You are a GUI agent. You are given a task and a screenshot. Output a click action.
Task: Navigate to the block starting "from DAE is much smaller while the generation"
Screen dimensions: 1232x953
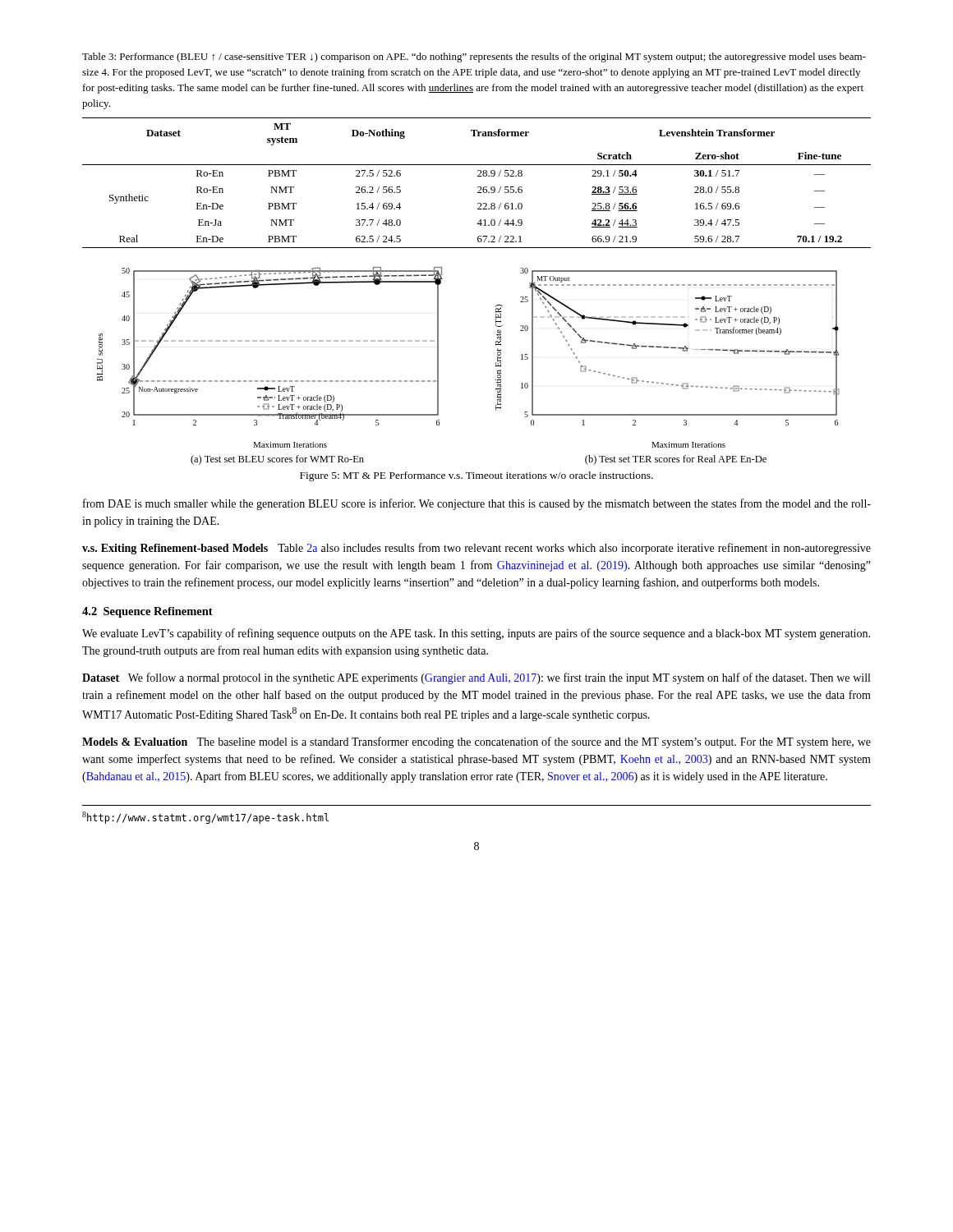tap(476, 513)
